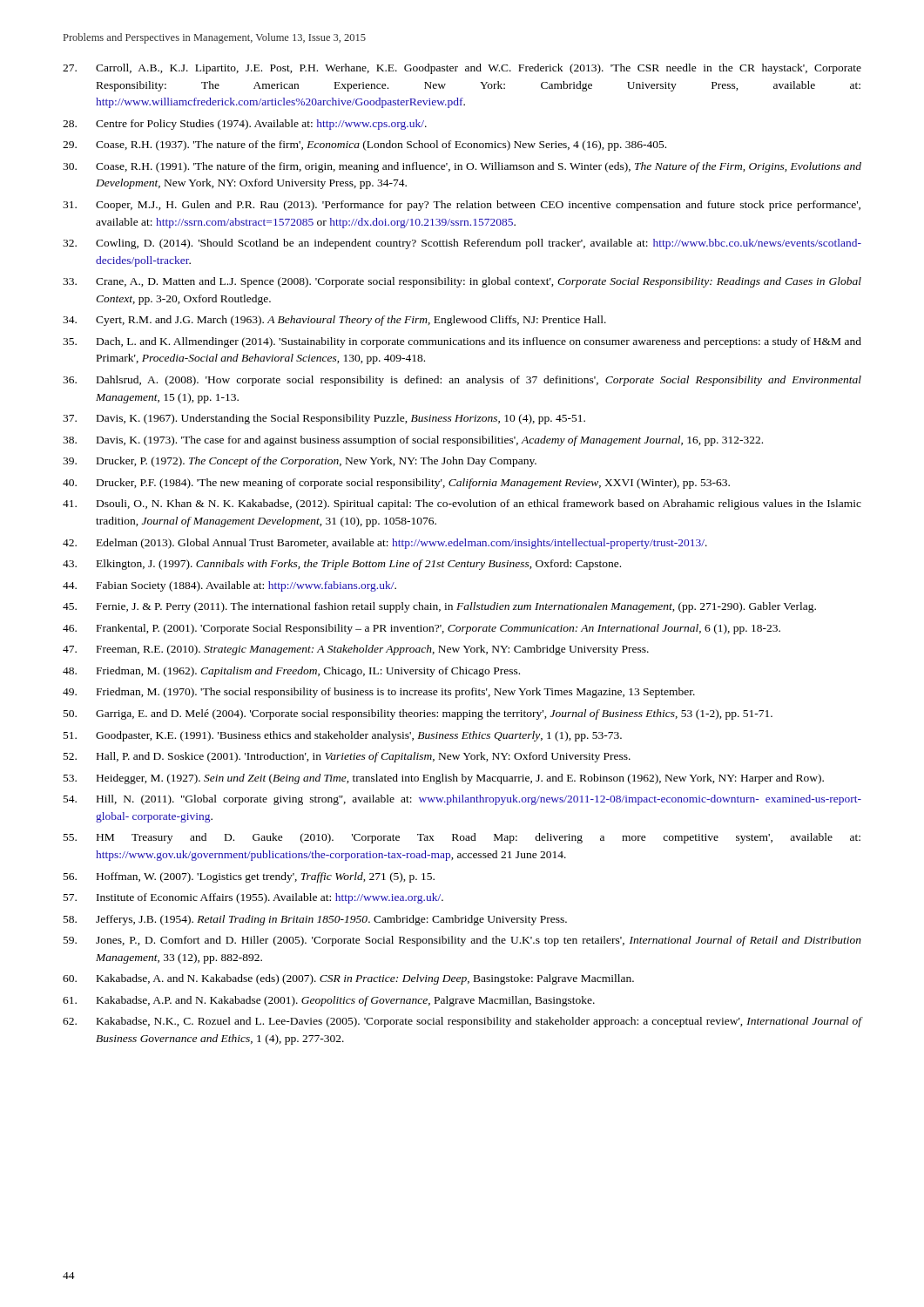Locate the block of text that opens with "60. Kakabadse, A. and"
Screen dimensions: 1307x924
(x=462, y=979)
